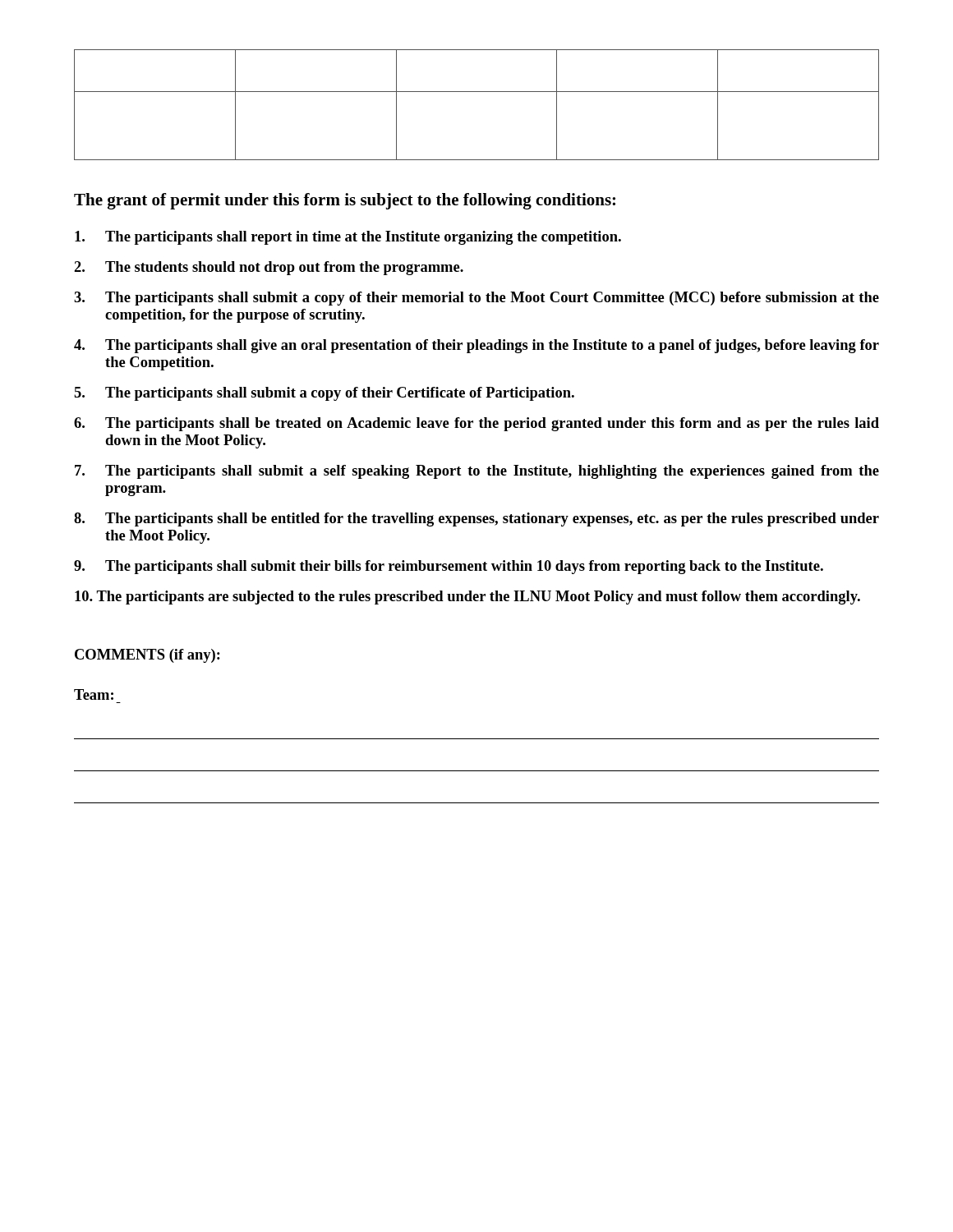
Task: Click on the text block starting "The grant of permit under this form"
Action: point(346,200)
